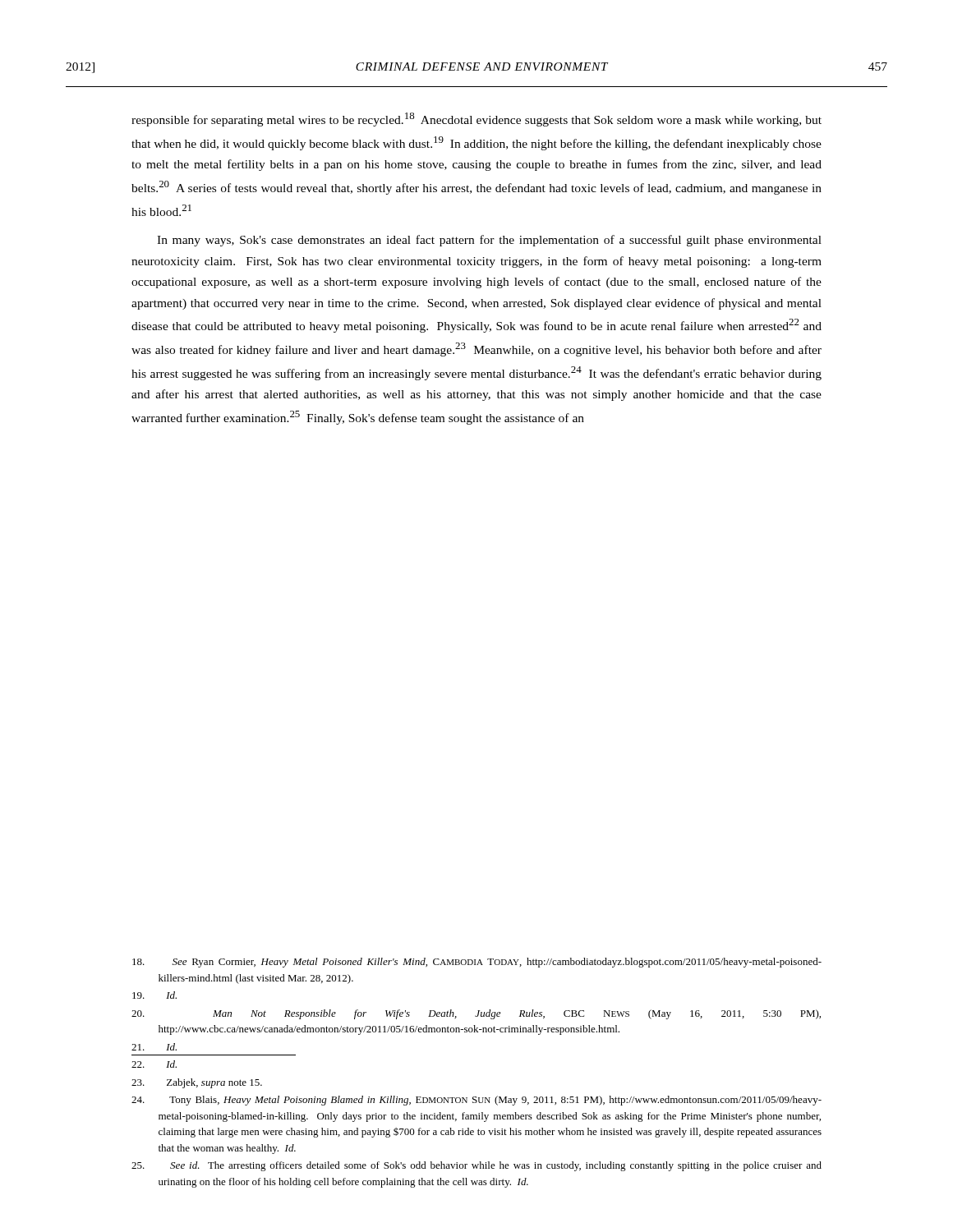Point to the block beginning "See Ryan Cormier,"

(476, 969)
